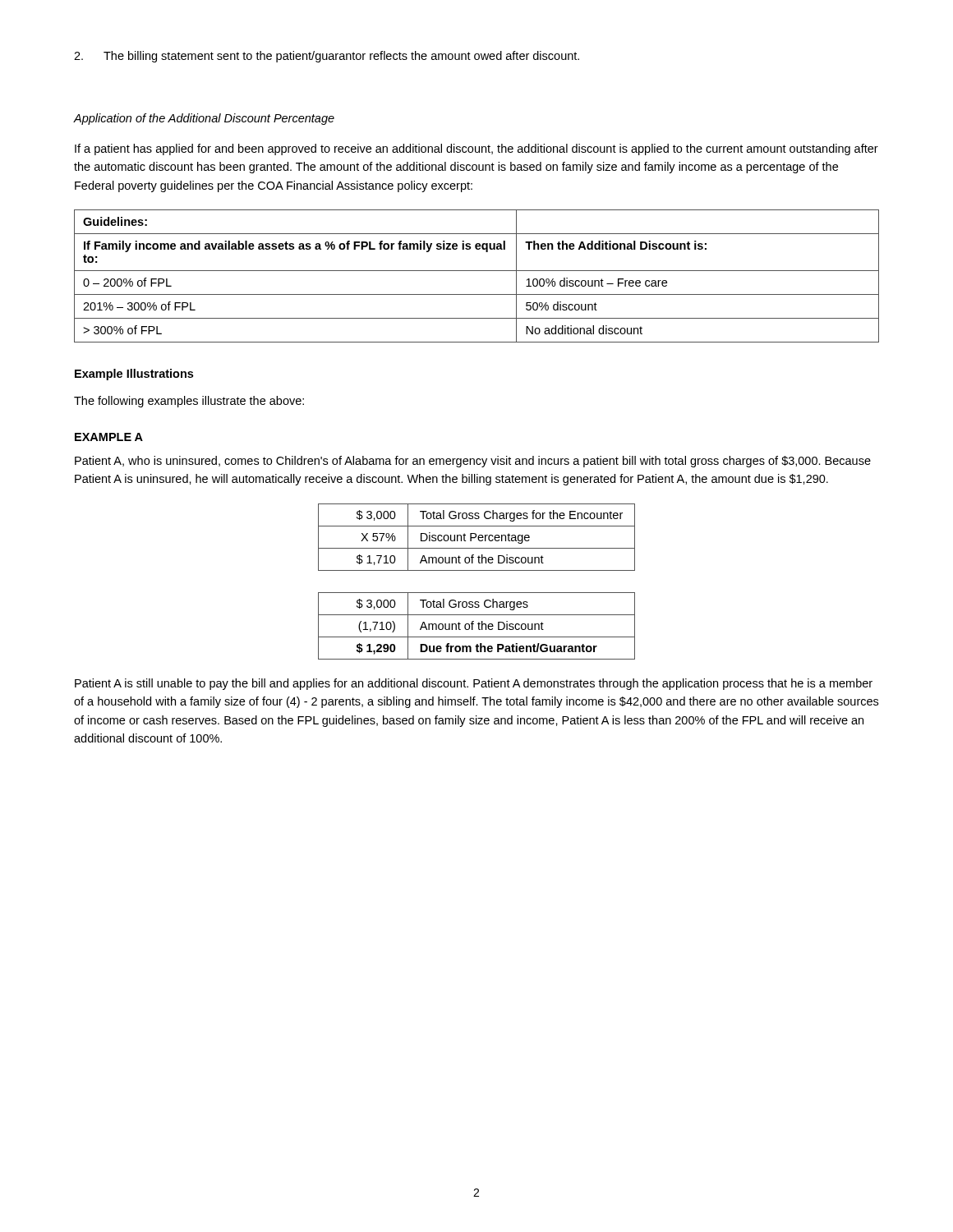Click on the text block that reads "Patient A is still unable to pay"
Viewport: 953px width, 1232px height.
[476, 711]
